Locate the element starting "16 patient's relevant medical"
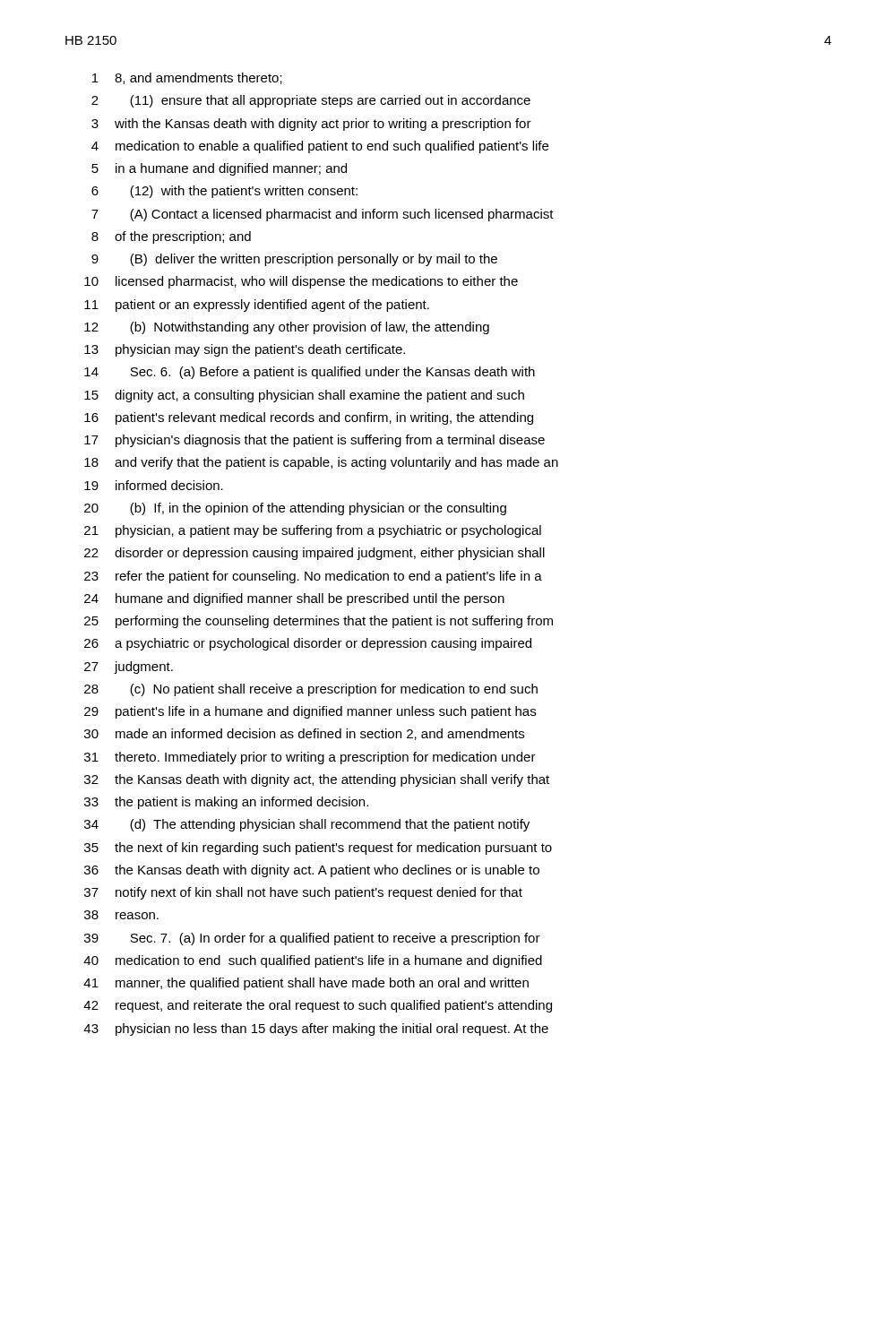Screen dimensions: 1344x896 [448, 417]
